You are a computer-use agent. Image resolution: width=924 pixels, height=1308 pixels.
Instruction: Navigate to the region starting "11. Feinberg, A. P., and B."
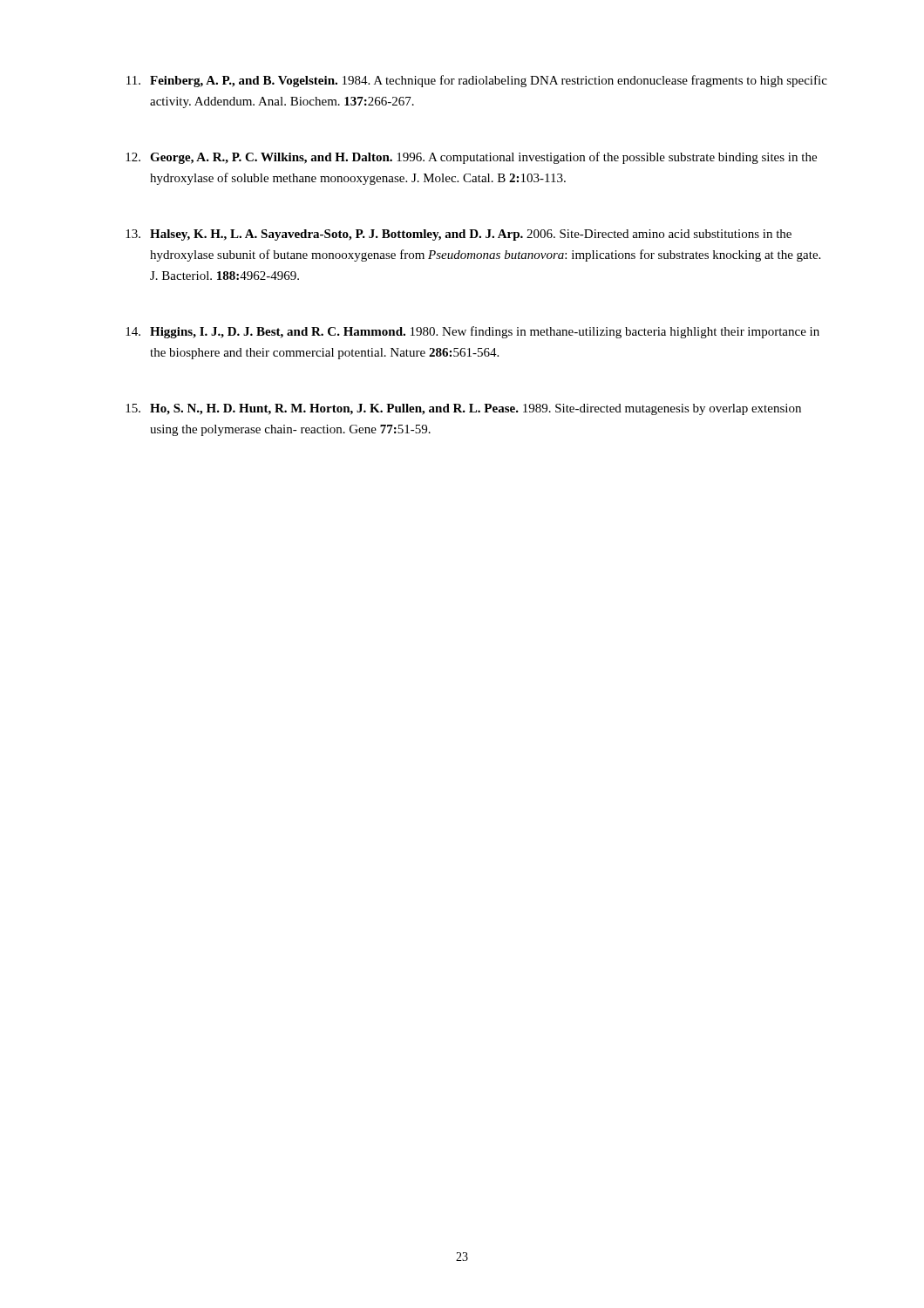(x=462, y=91)
